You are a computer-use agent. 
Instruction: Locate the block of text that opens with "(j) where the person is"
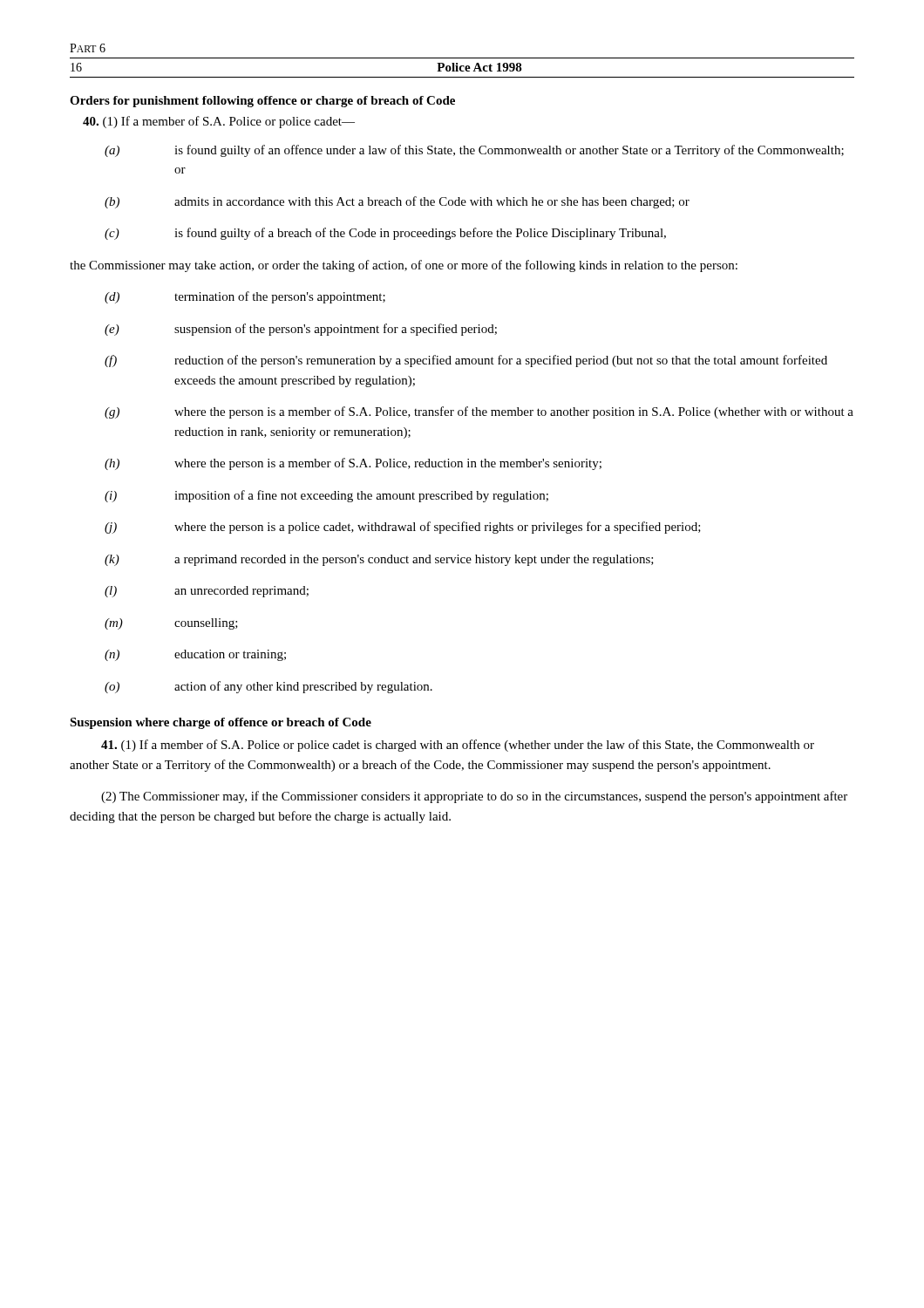(462, 527)
